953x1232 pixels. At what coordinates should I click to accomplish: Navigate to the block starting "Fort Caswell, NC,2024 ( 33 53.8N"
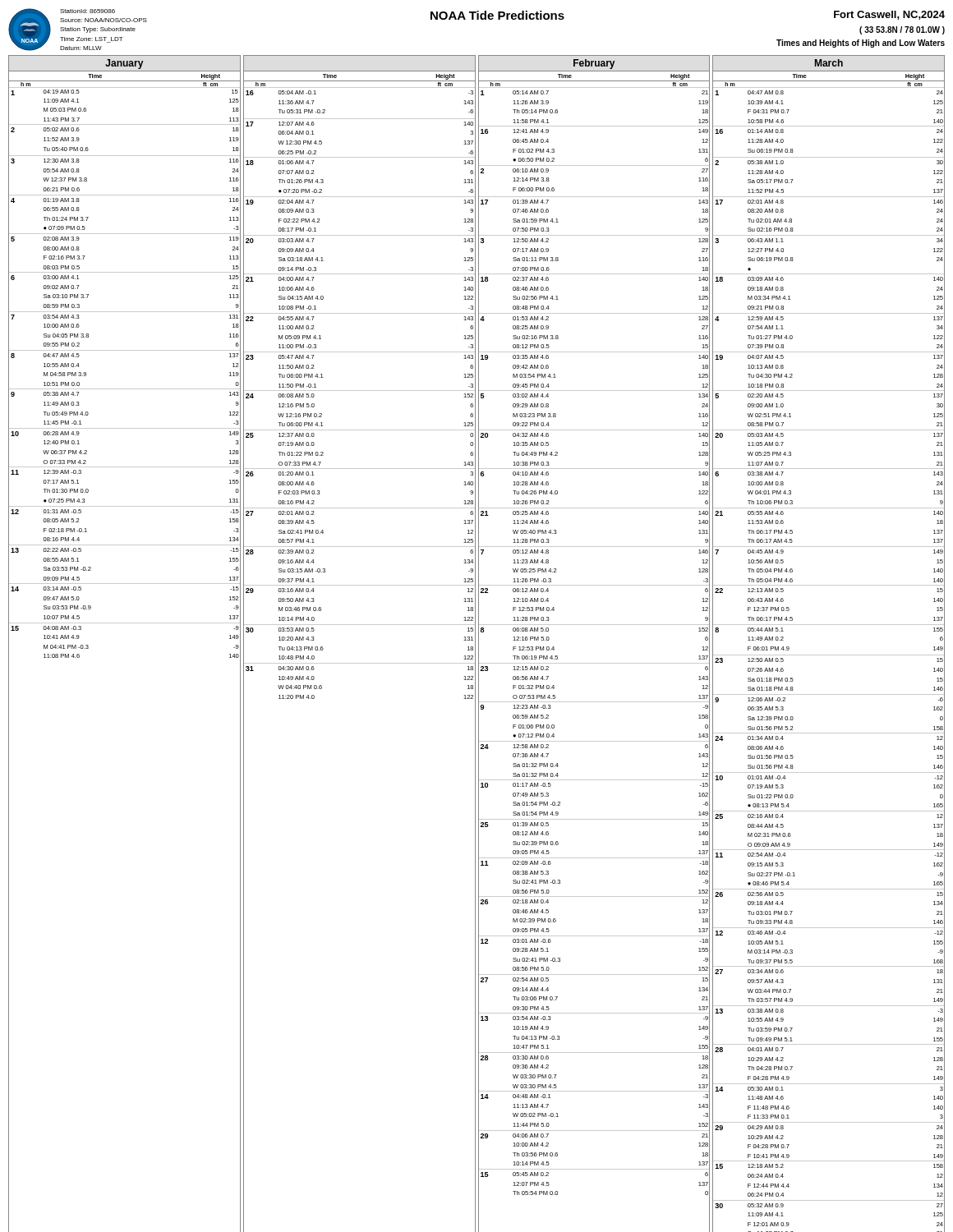tap(838, 28)
